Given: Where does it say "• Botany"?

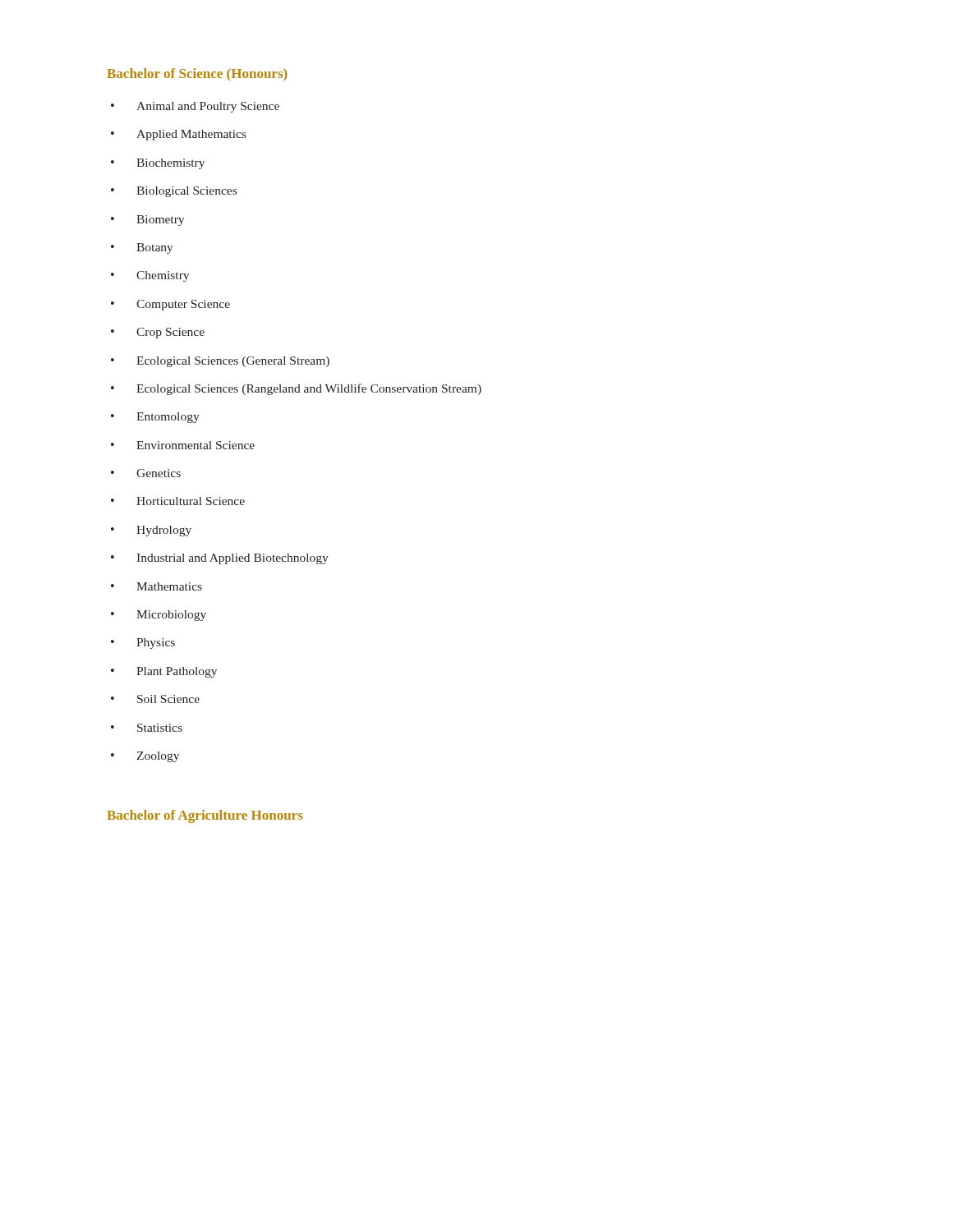Looking at the screenshot, I should tap(140, 247).
